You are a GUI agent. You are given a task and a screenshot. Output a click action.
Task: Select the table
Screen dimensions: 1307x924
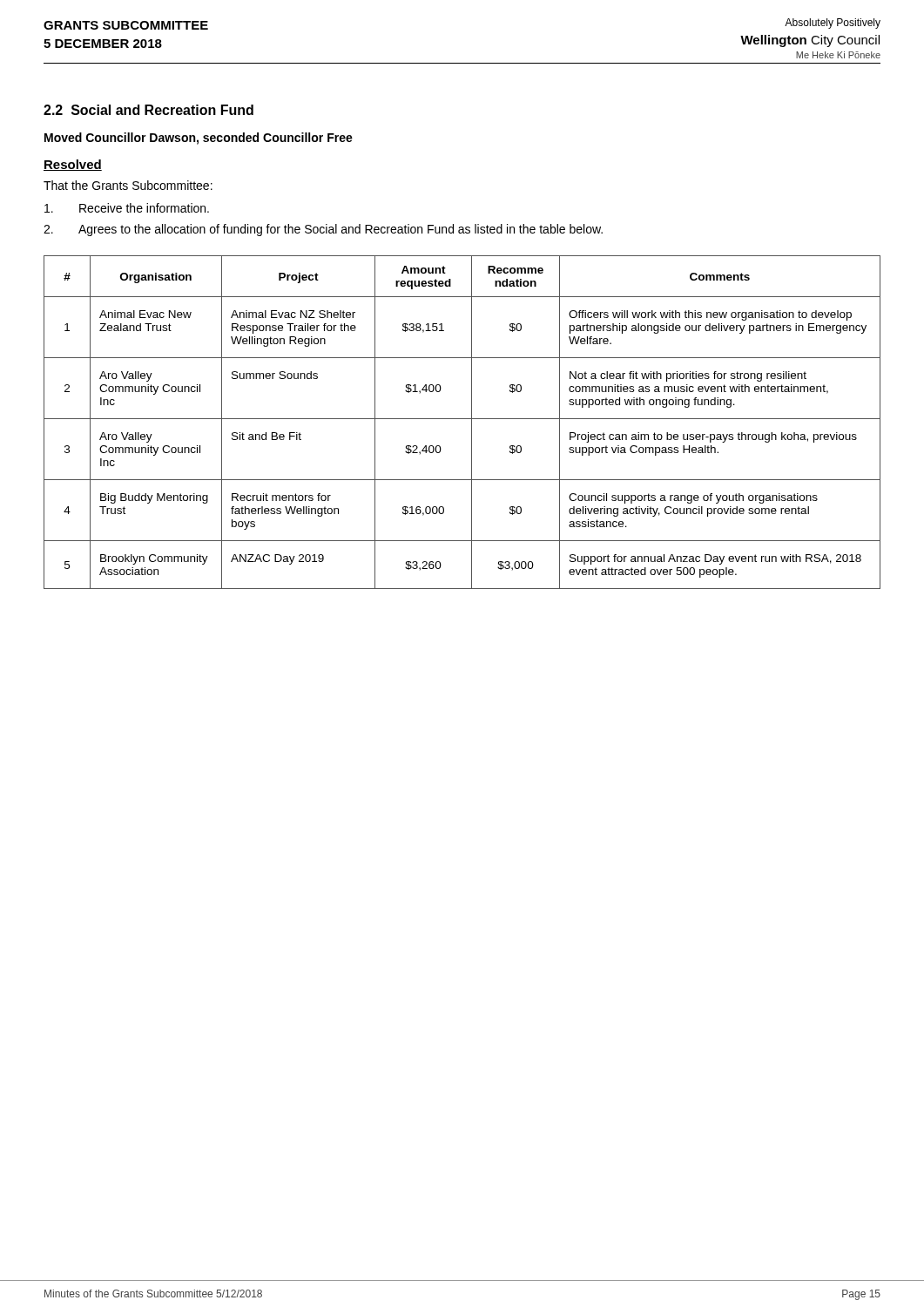[462, 422]
